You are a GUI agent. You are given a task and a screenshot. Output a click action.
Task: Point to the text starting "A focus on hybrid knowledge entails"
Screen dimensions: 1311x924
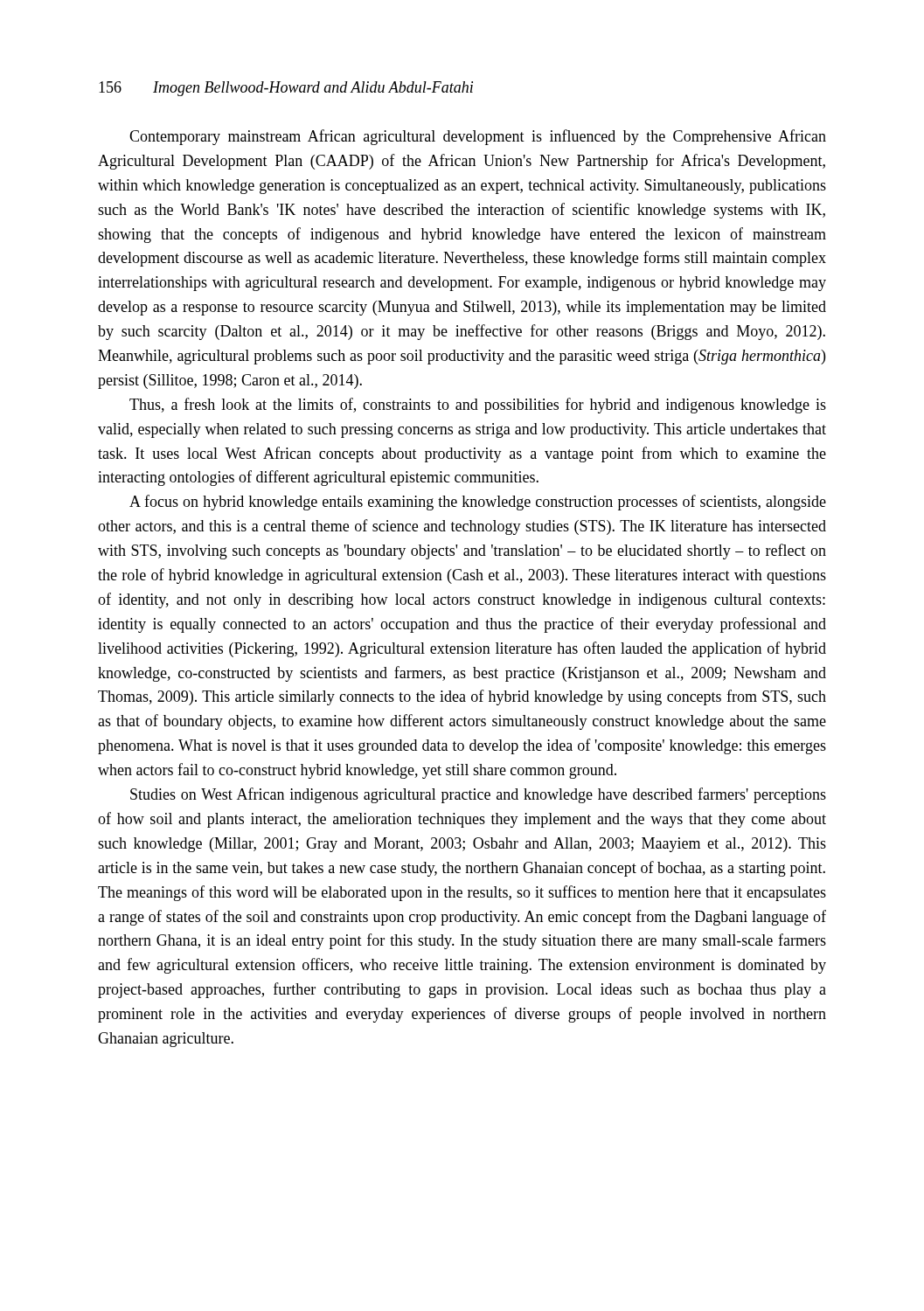[x=462, y=637]
